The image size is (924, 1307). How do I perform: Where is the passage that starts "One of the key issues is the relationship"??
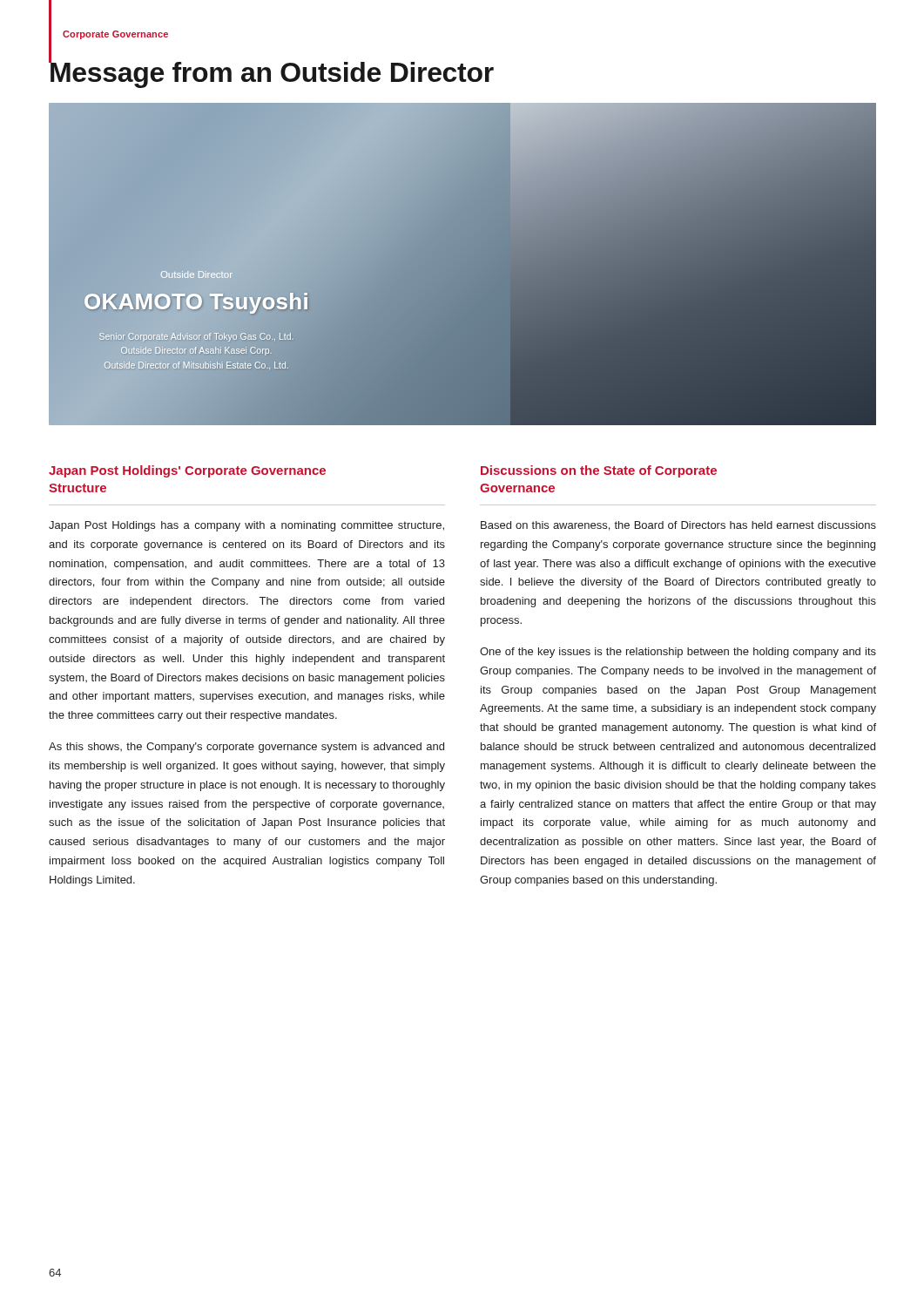[678, 765]
